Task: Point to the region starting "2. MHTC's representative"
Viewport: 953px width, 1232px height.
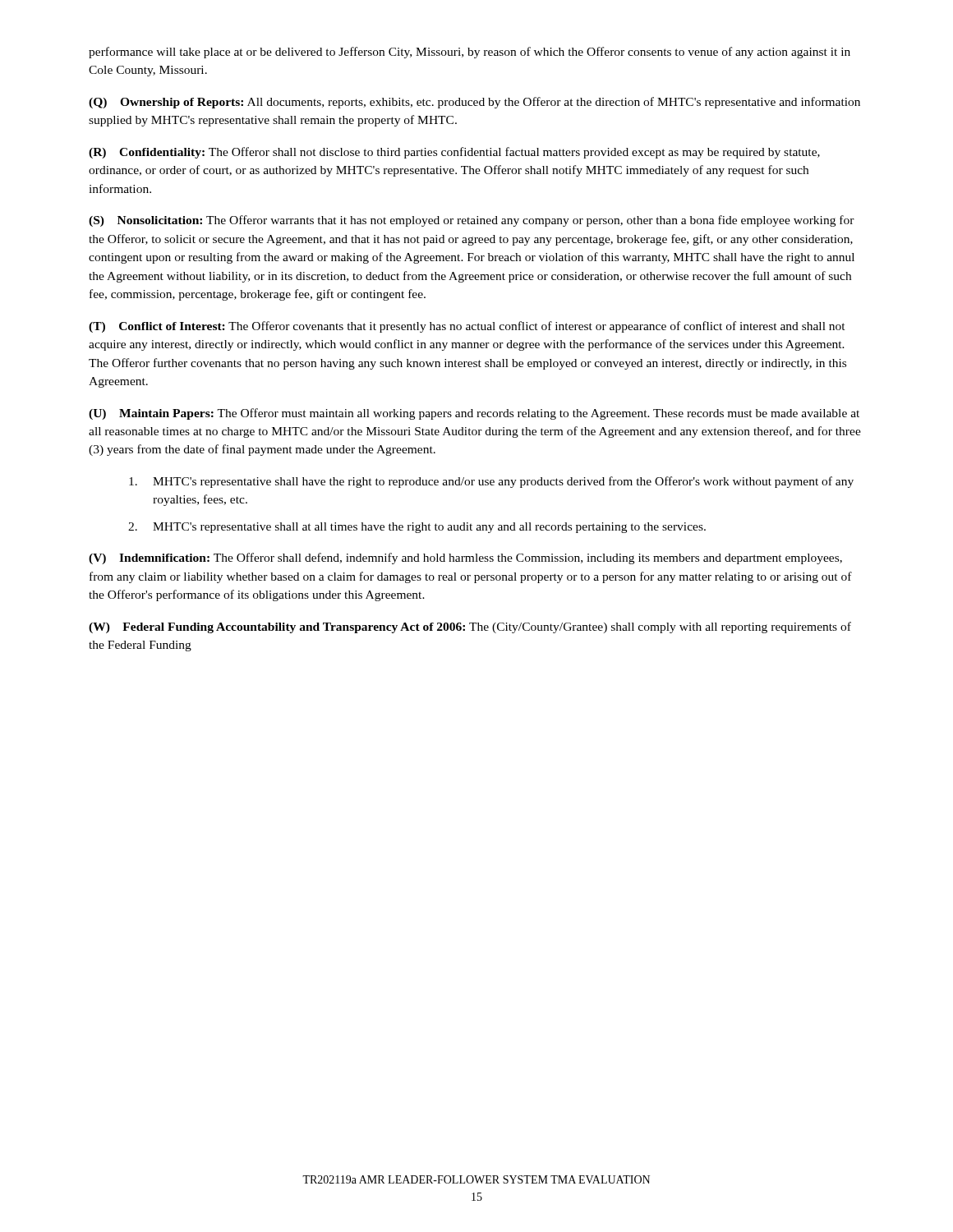Action: [496, 527]
